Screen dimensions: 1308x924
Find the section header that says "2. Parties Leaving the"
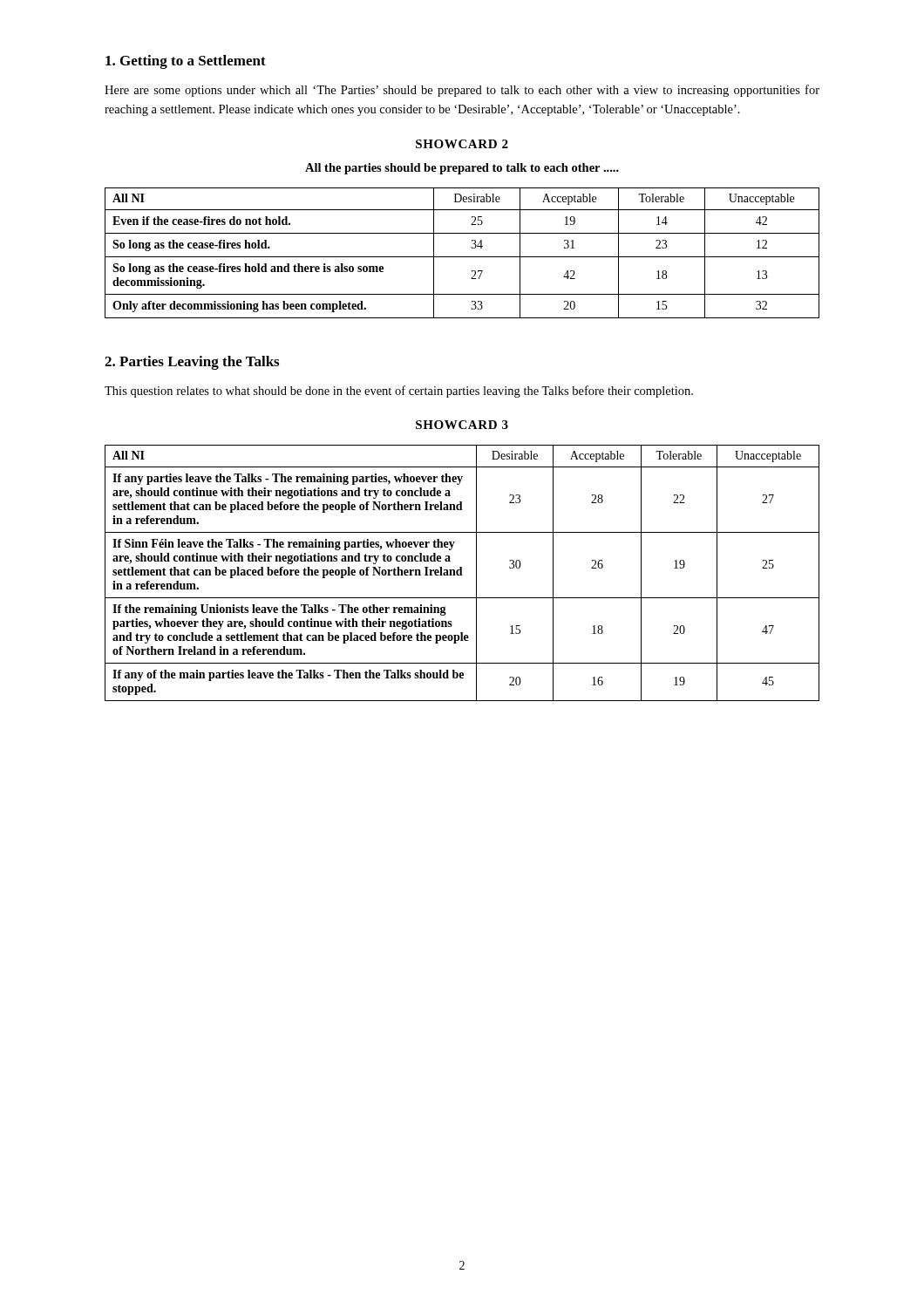coord(192,361)
